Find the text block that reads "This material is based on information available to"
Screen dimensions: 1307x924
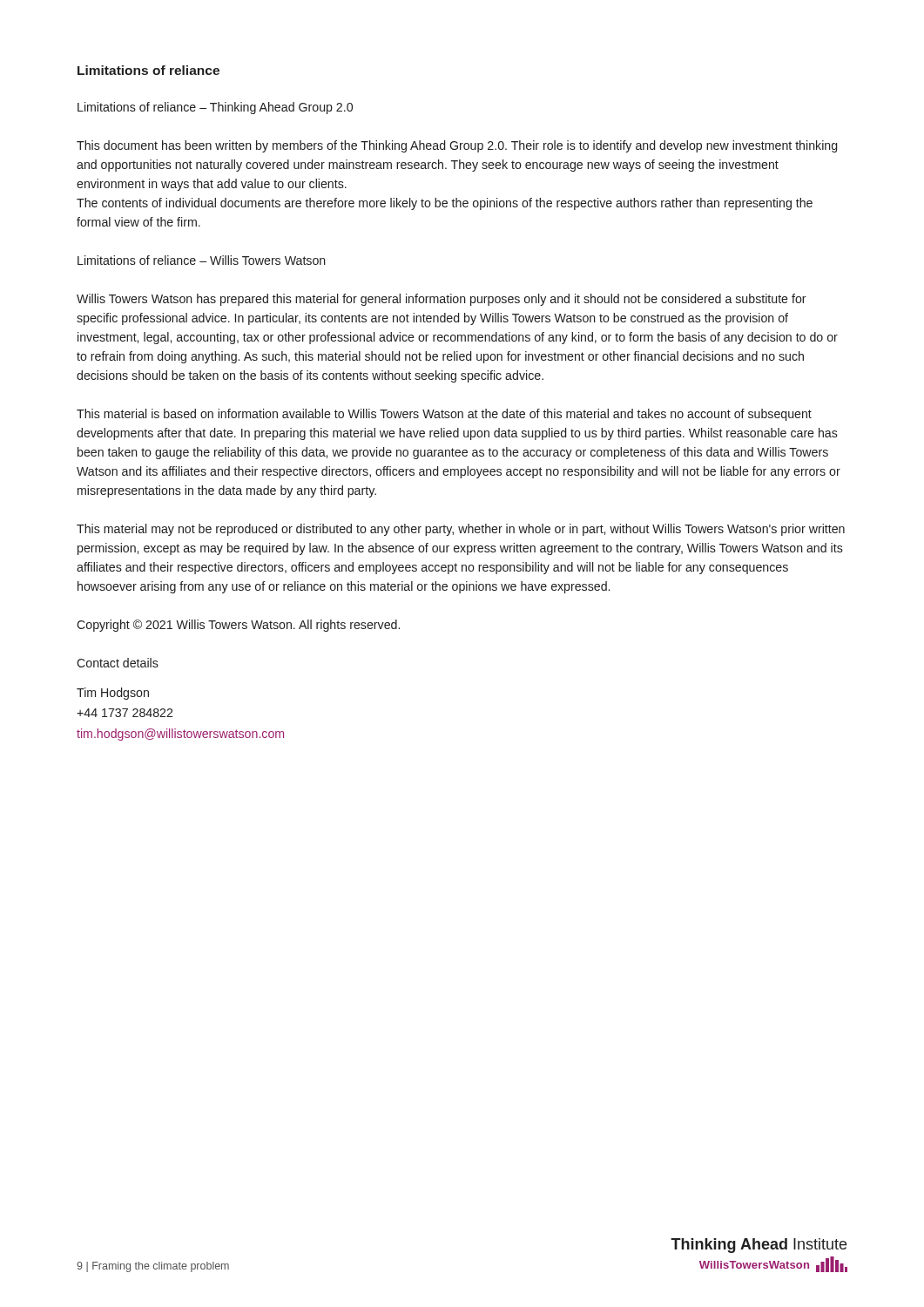coord(458,452)
